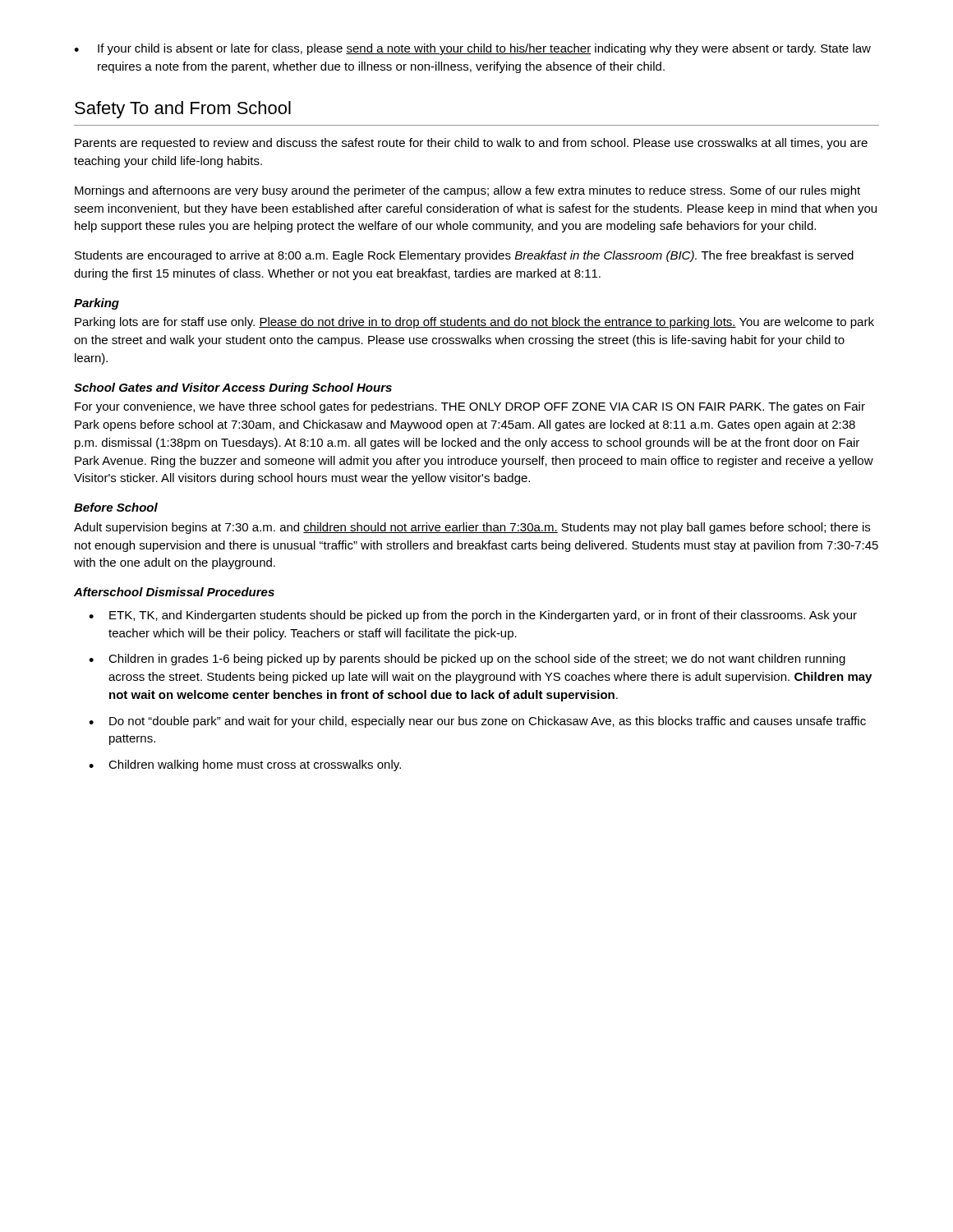Screen dimensions: 1232x953
Task: Where is the passage that starts "• Children in grades"?
Action: tap(484, 677)
